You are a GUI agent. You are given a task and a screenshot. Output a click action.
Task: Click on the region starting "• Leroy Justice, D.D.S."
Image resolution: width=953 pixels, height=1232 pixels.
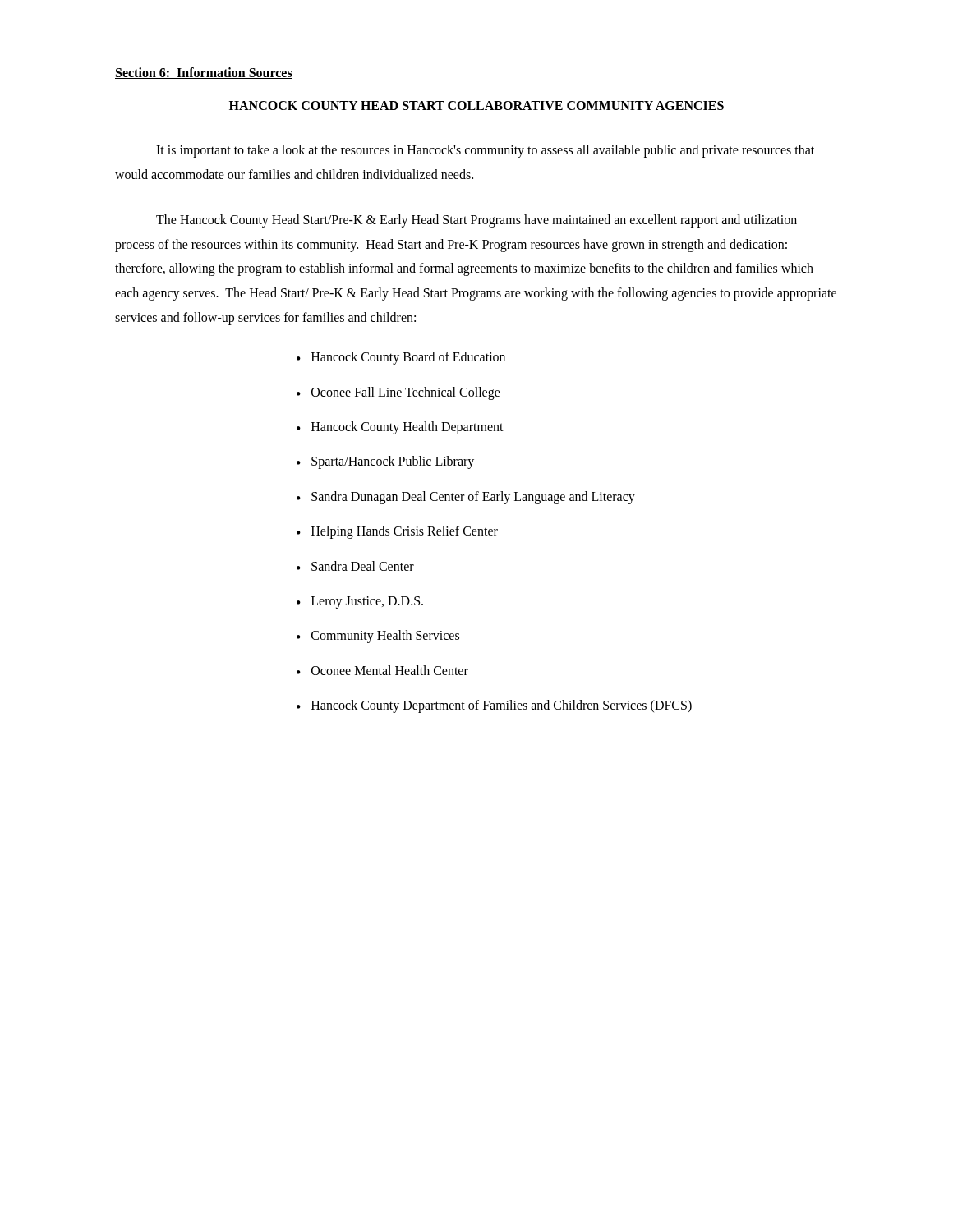coord(360,603)
